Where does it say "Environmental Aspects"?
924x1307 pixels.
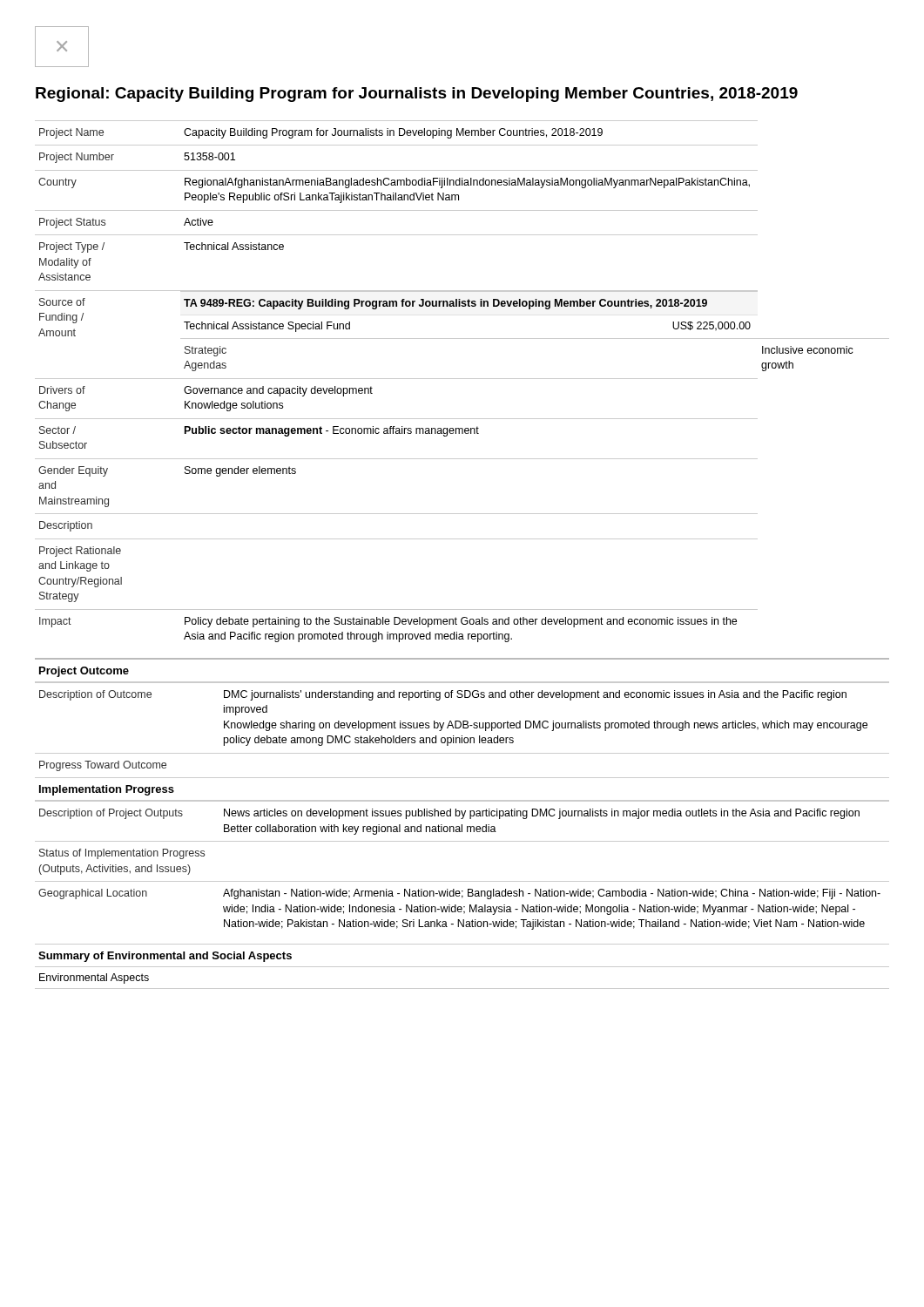click(x=94, y=977)
